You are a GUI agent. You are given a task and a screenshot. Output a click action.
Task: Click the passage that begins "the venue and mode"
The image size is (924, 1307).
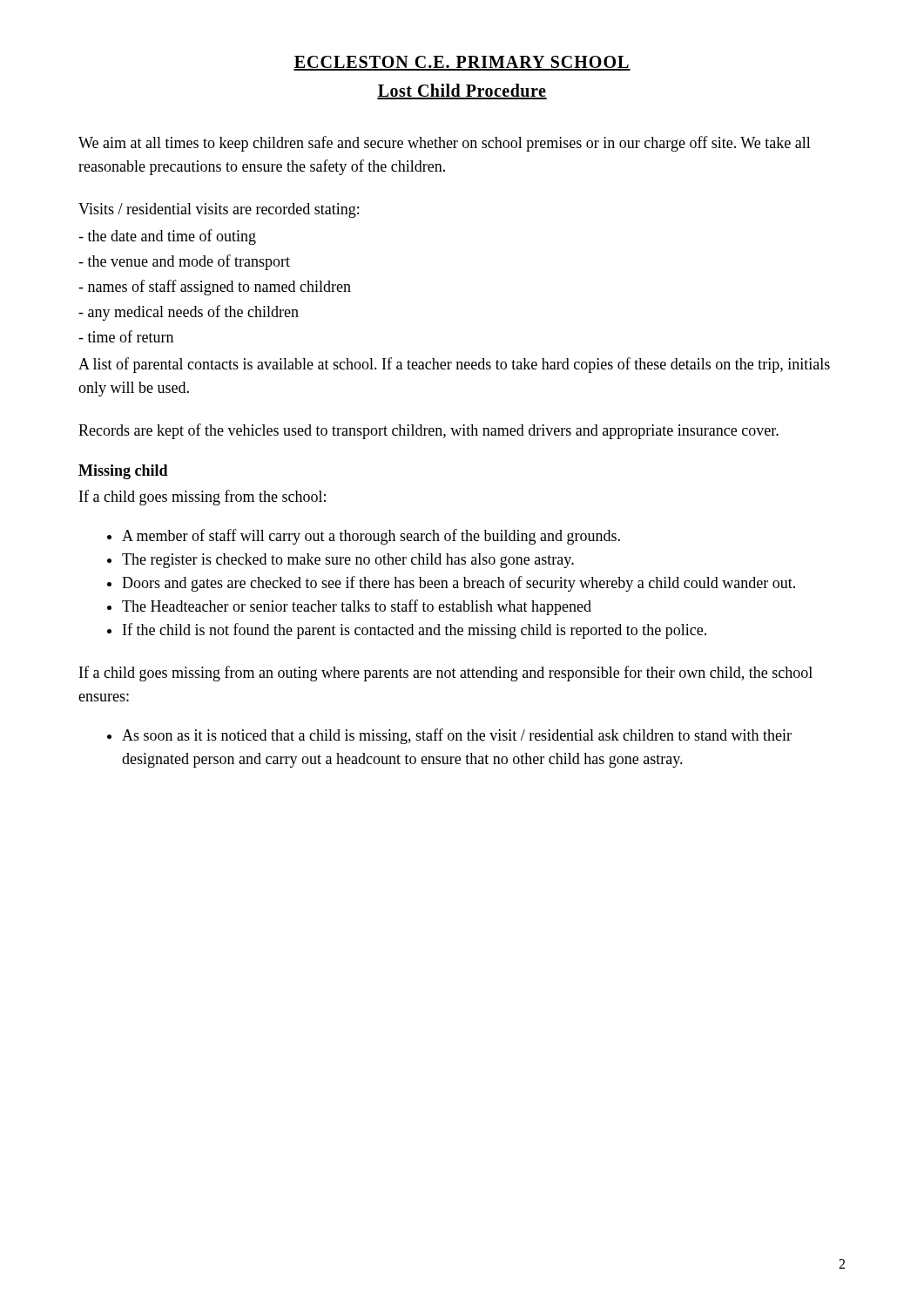(184, 262)
